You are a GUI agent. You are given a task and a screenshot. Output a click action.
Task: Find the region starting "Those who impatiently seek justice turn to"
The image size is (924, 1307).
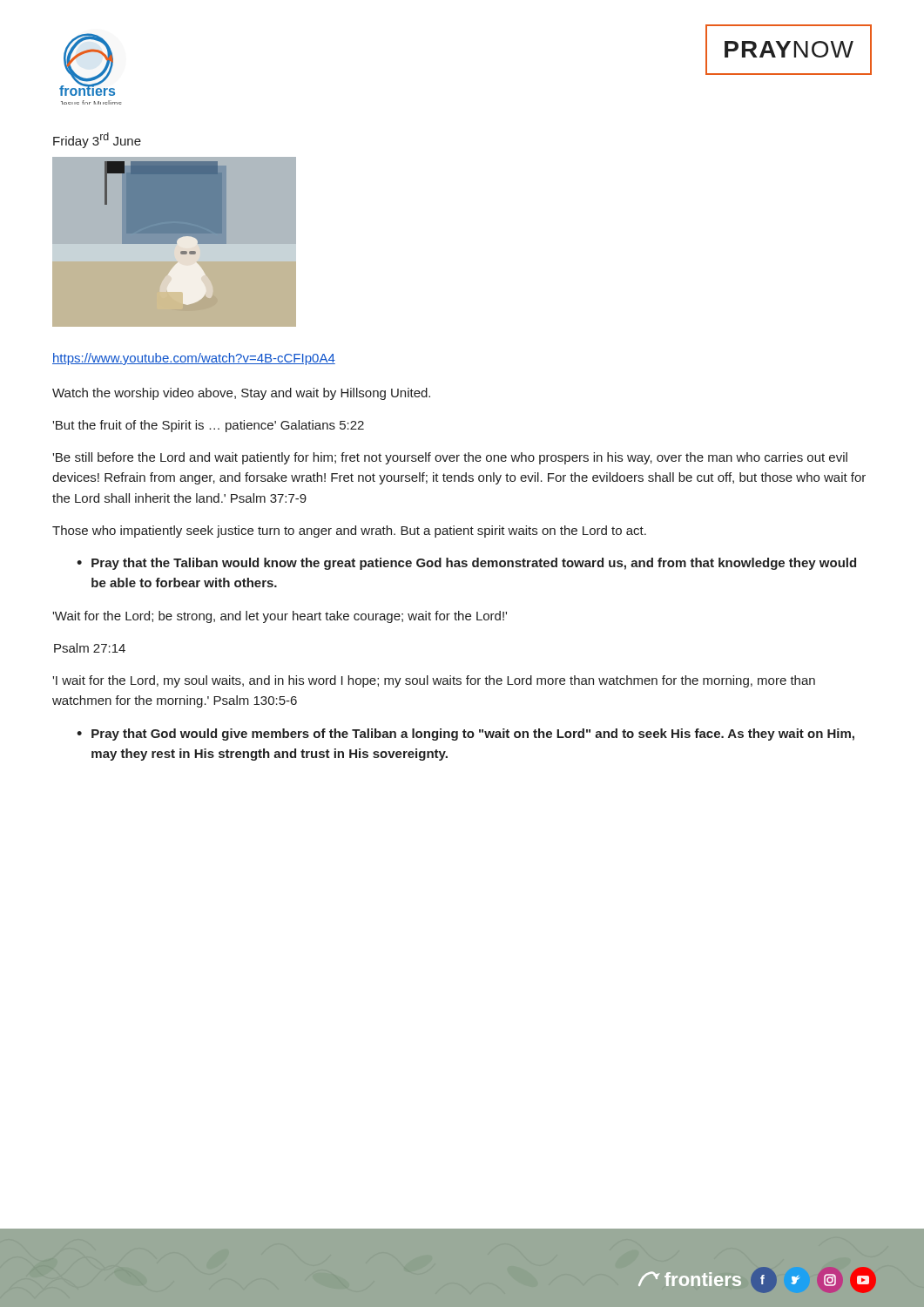coord(350,530)
